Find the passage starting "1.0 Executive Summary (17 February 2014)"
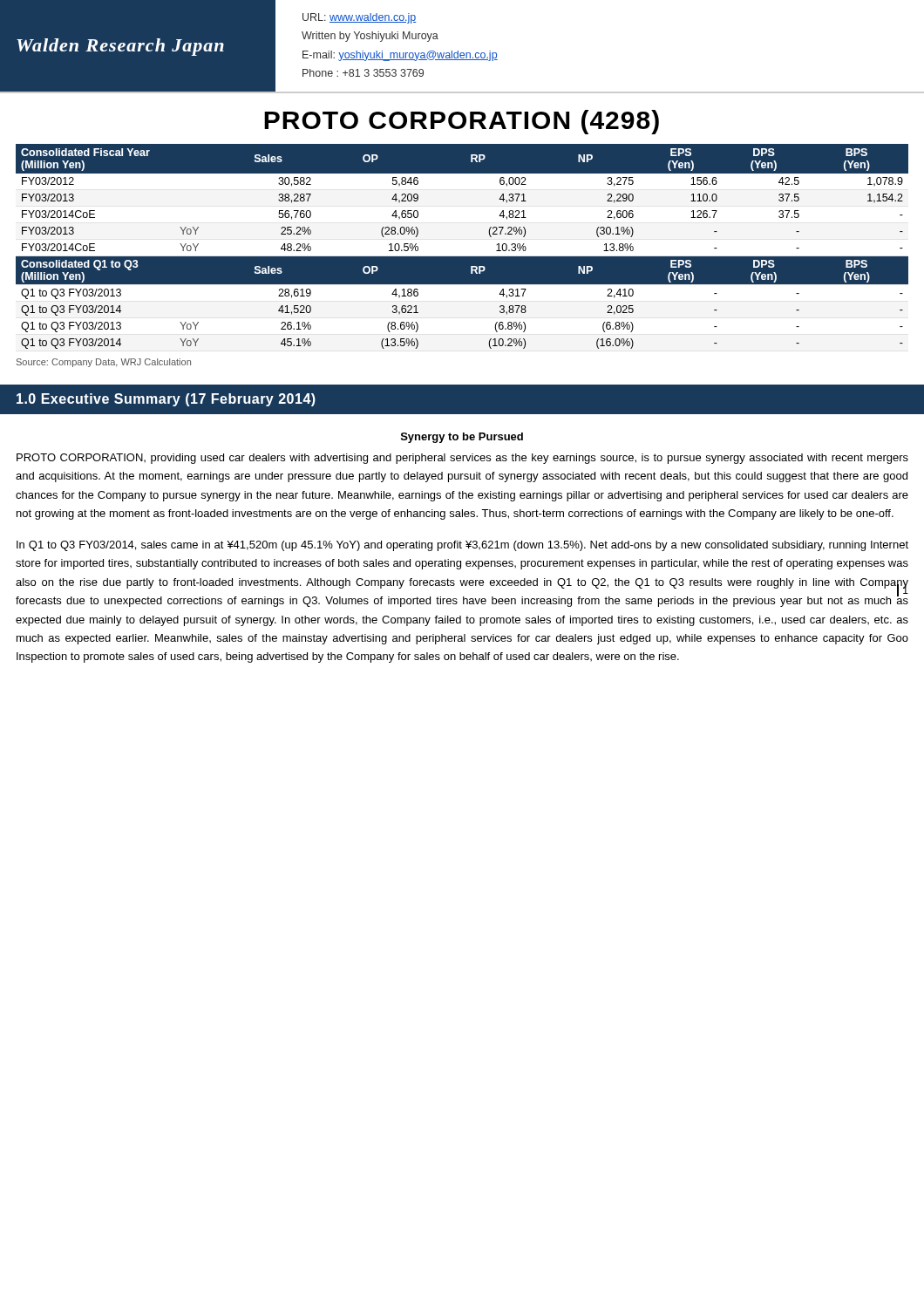This screenshot has width=924, height=1308. click(166, 399)
